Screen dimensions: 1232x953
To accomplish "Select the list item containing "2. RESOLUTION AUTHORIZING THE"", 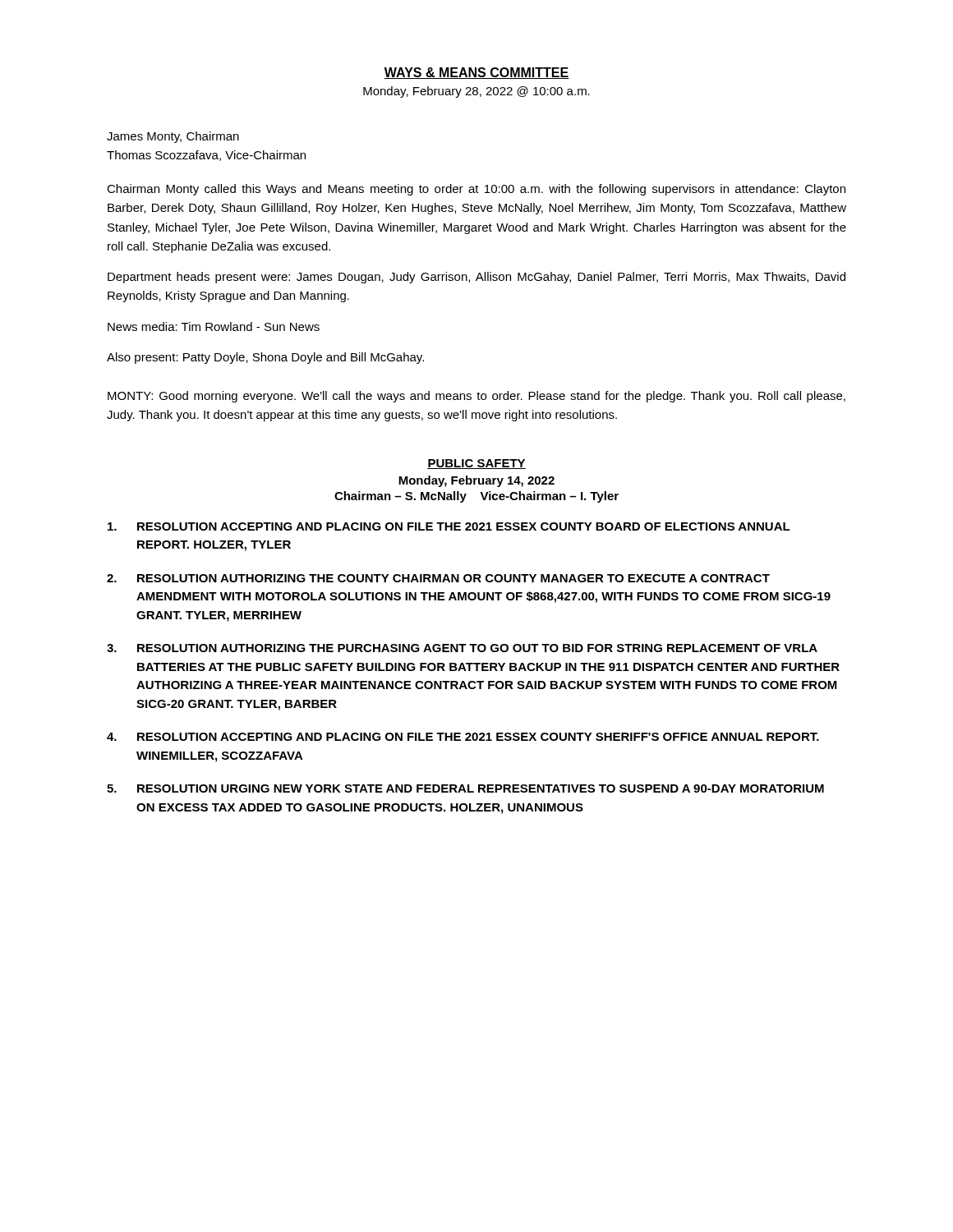I will tap(476, 597).
